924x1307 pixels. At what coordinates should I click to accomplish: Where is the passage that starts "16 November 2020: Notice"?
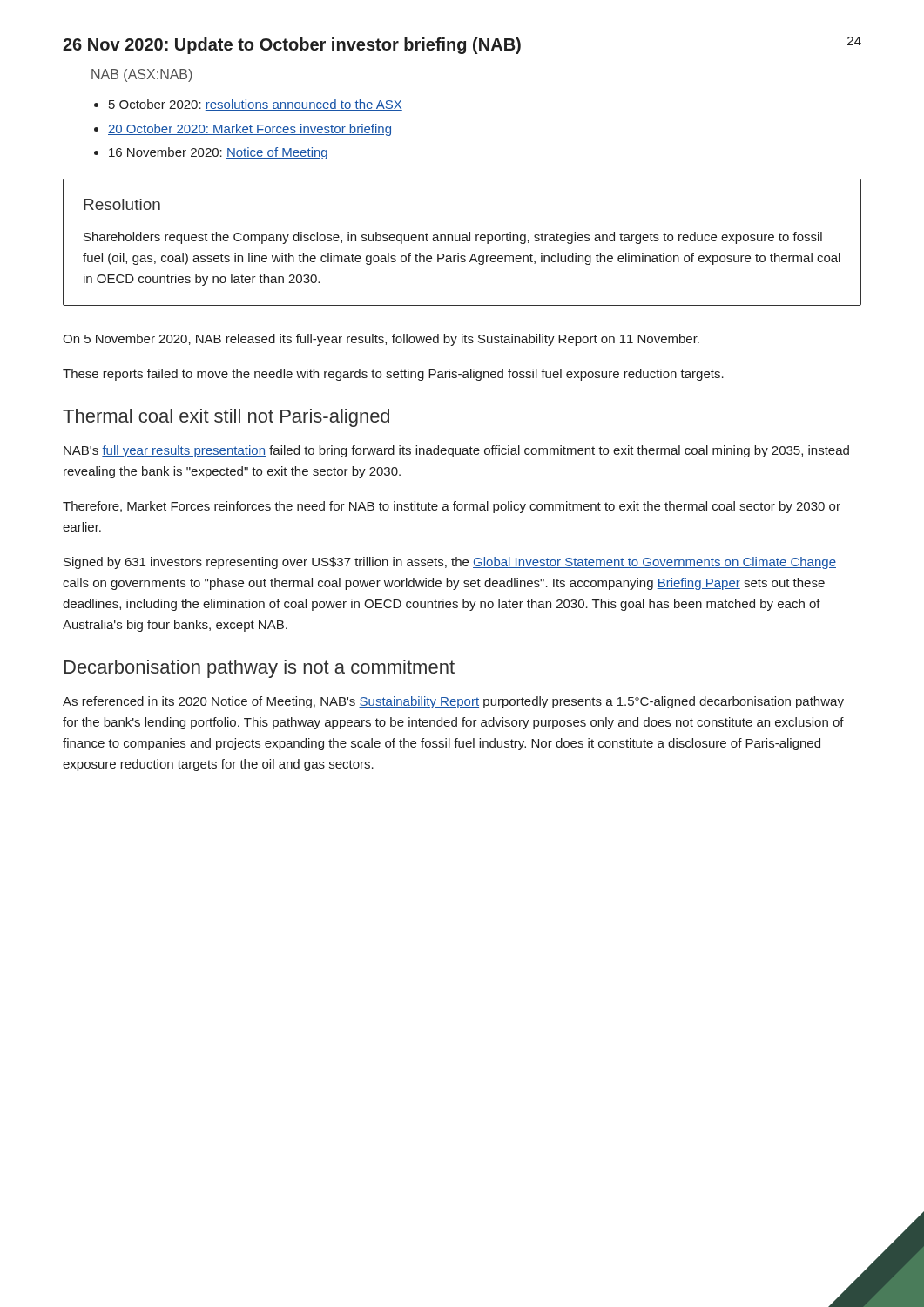pos(218,152)
